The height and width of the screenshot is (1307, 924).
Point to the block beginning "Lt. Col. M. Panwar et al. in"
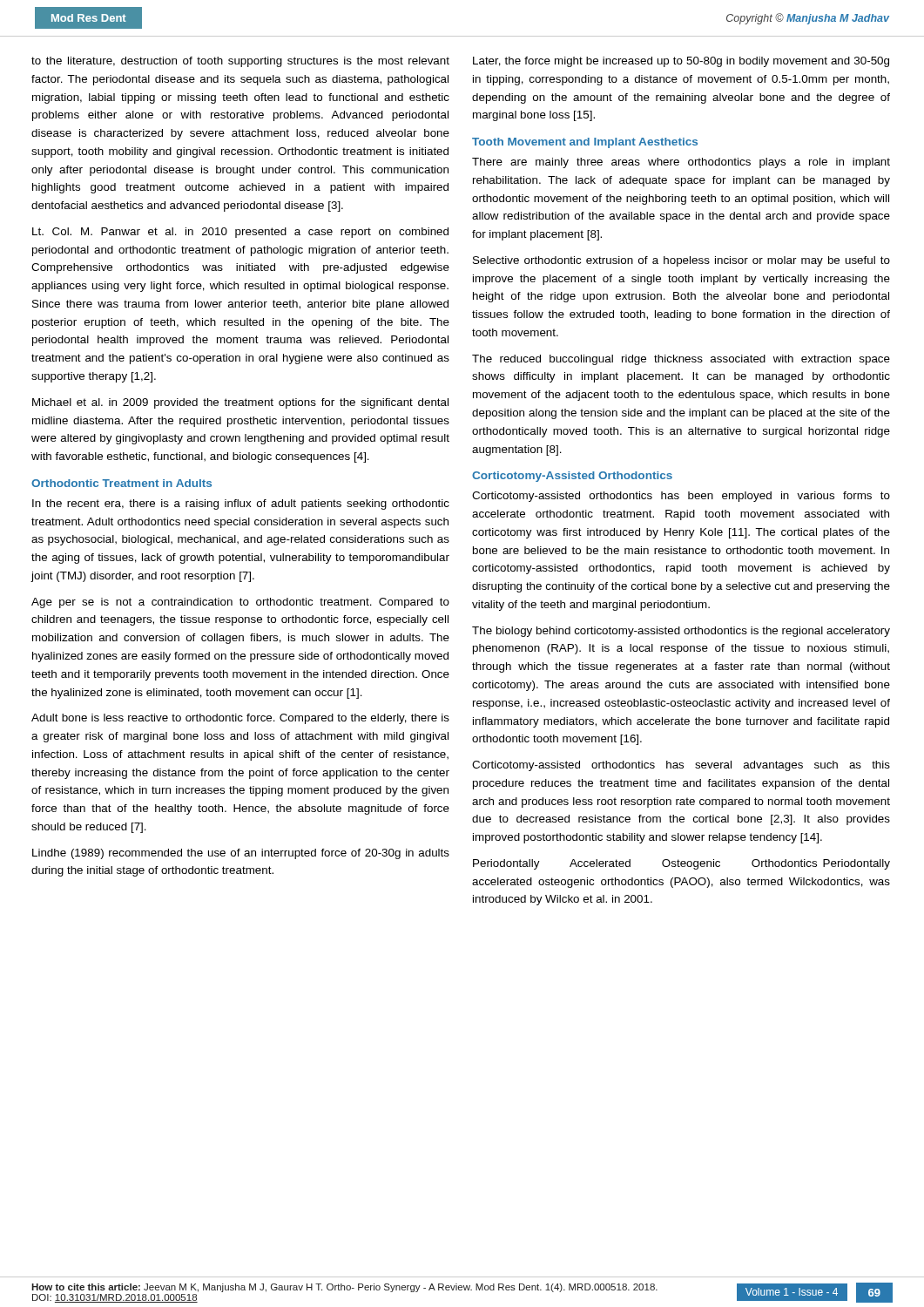(x=240, y=304)
